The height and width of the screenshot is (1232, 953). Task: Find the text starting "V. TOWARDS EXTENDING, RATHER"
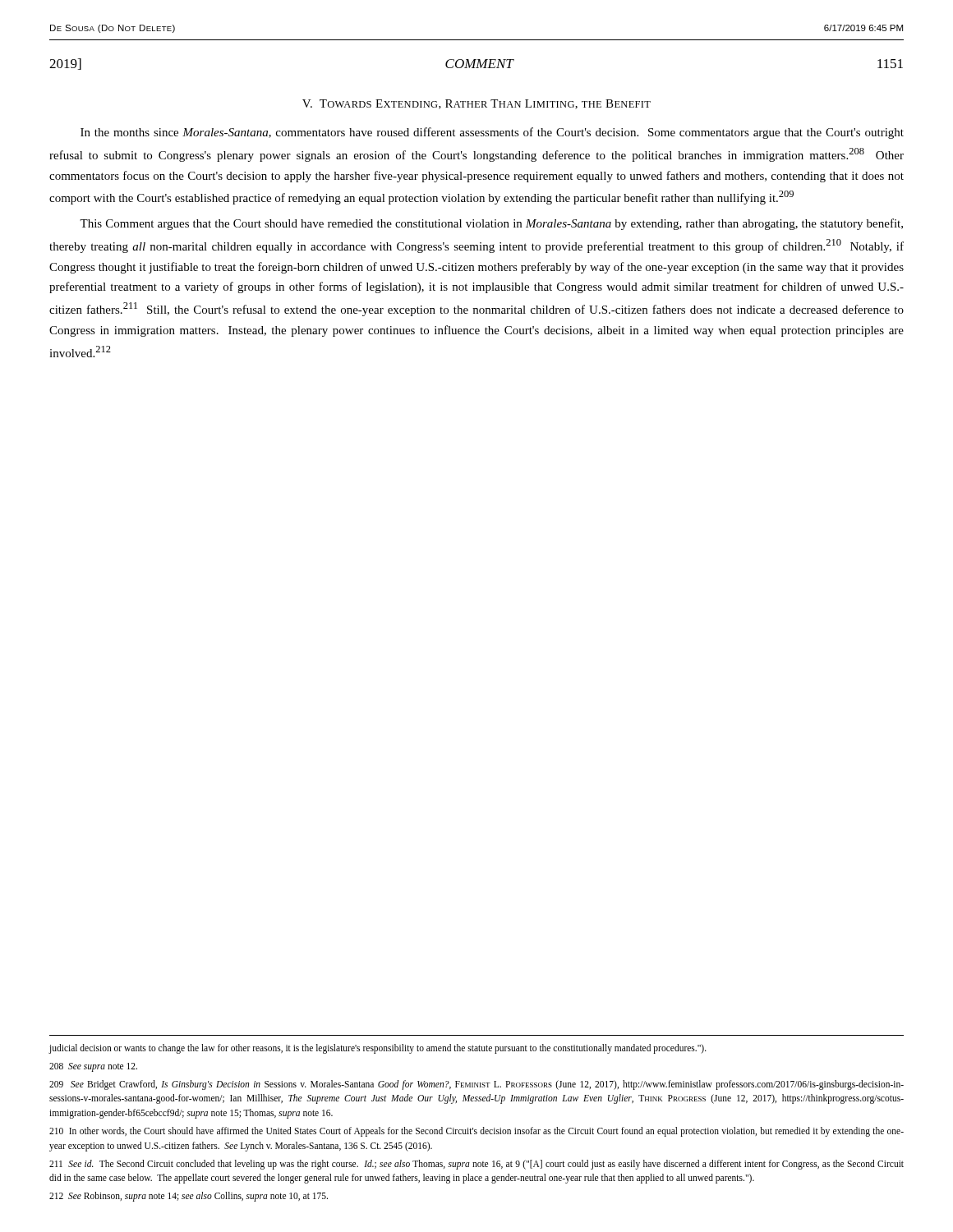click(x=476, y=103)
